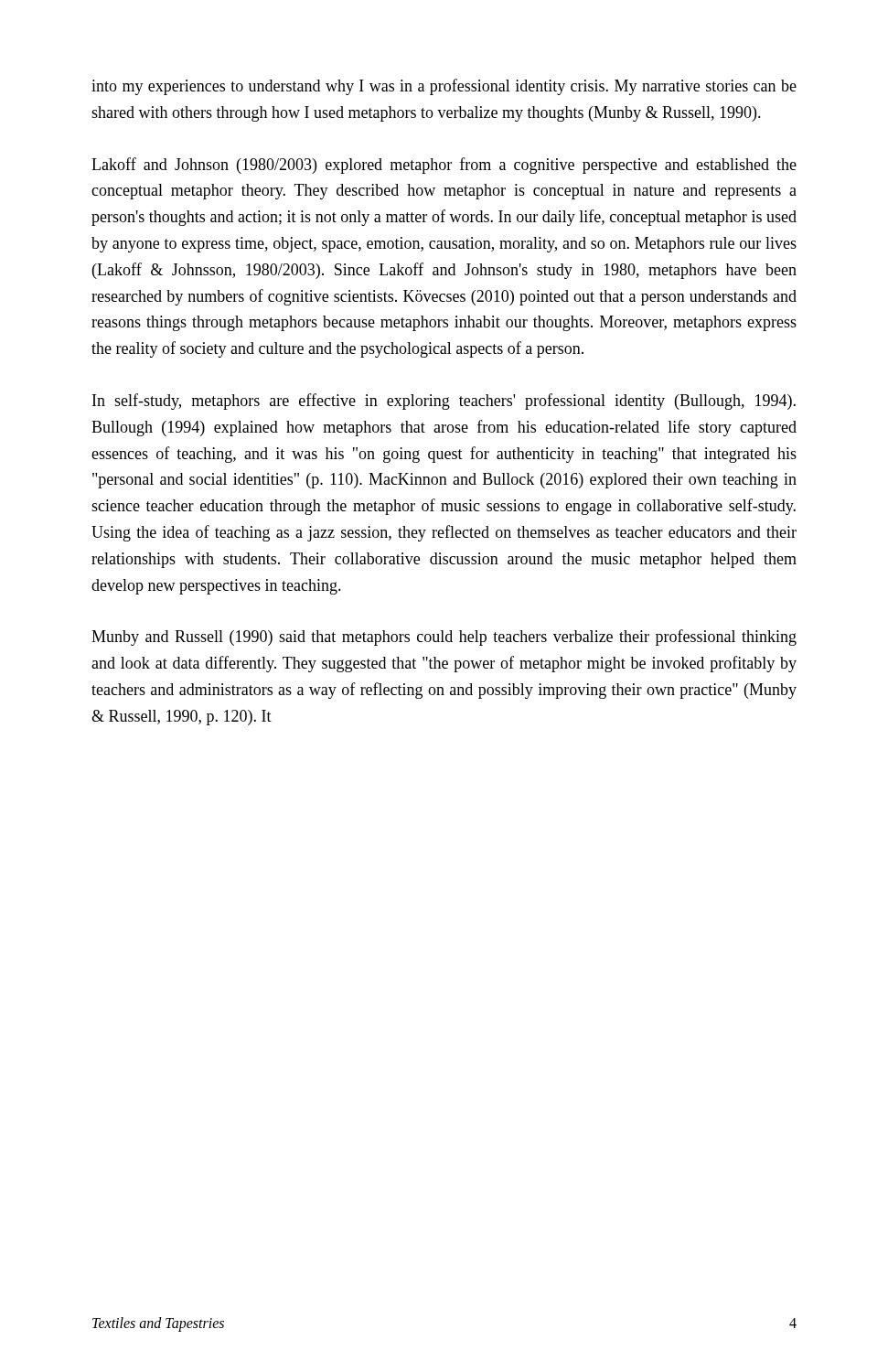Locate the region starting "Munby and Russell (1990) said that metaphors could"
888x1372 pixels.
click(444, 676)
